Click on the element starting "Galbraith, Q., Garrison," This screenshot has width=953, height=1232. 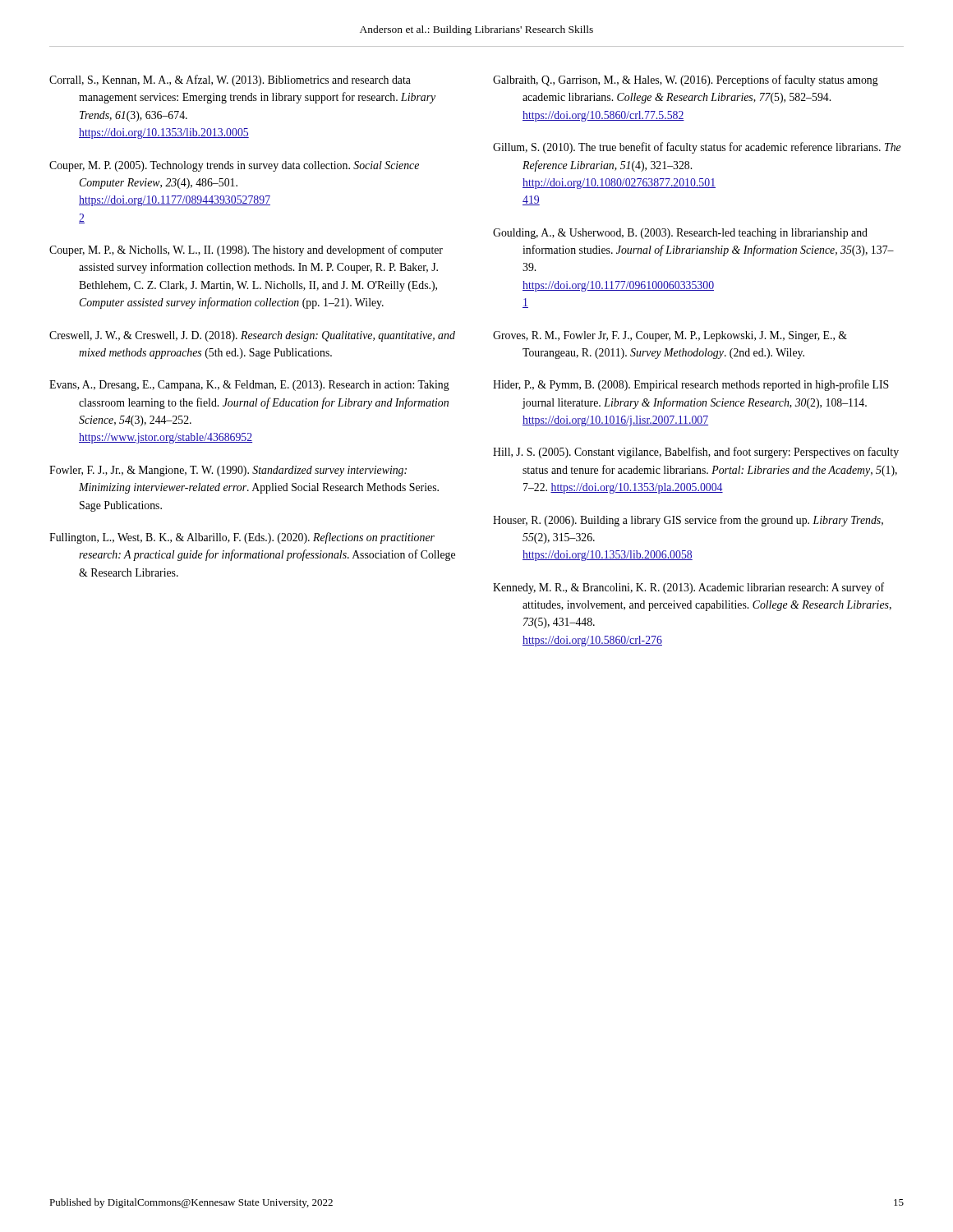(685, 98)
